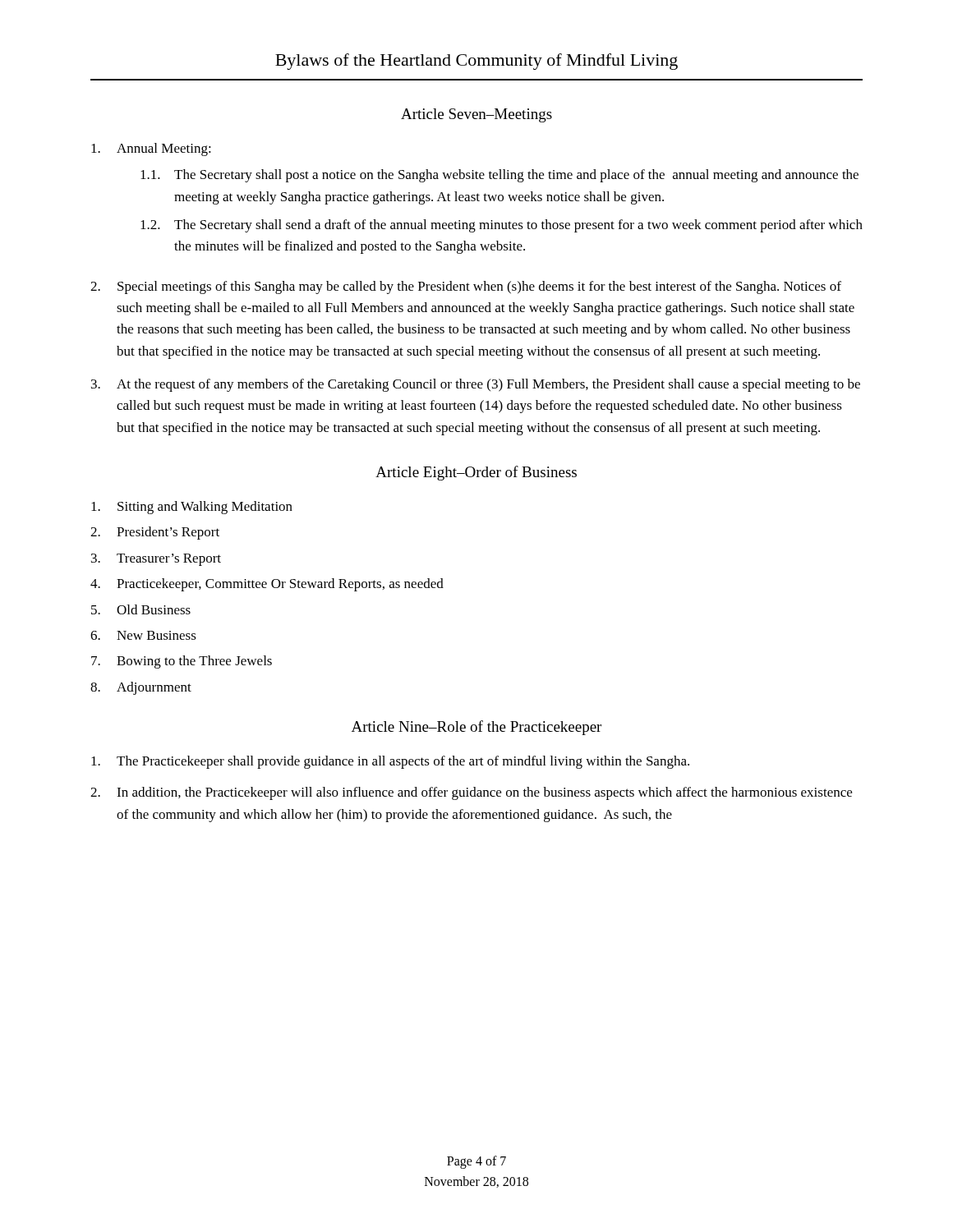Find the region starting "6. New Business"
953x1232 pixels.
click(143, 636)
